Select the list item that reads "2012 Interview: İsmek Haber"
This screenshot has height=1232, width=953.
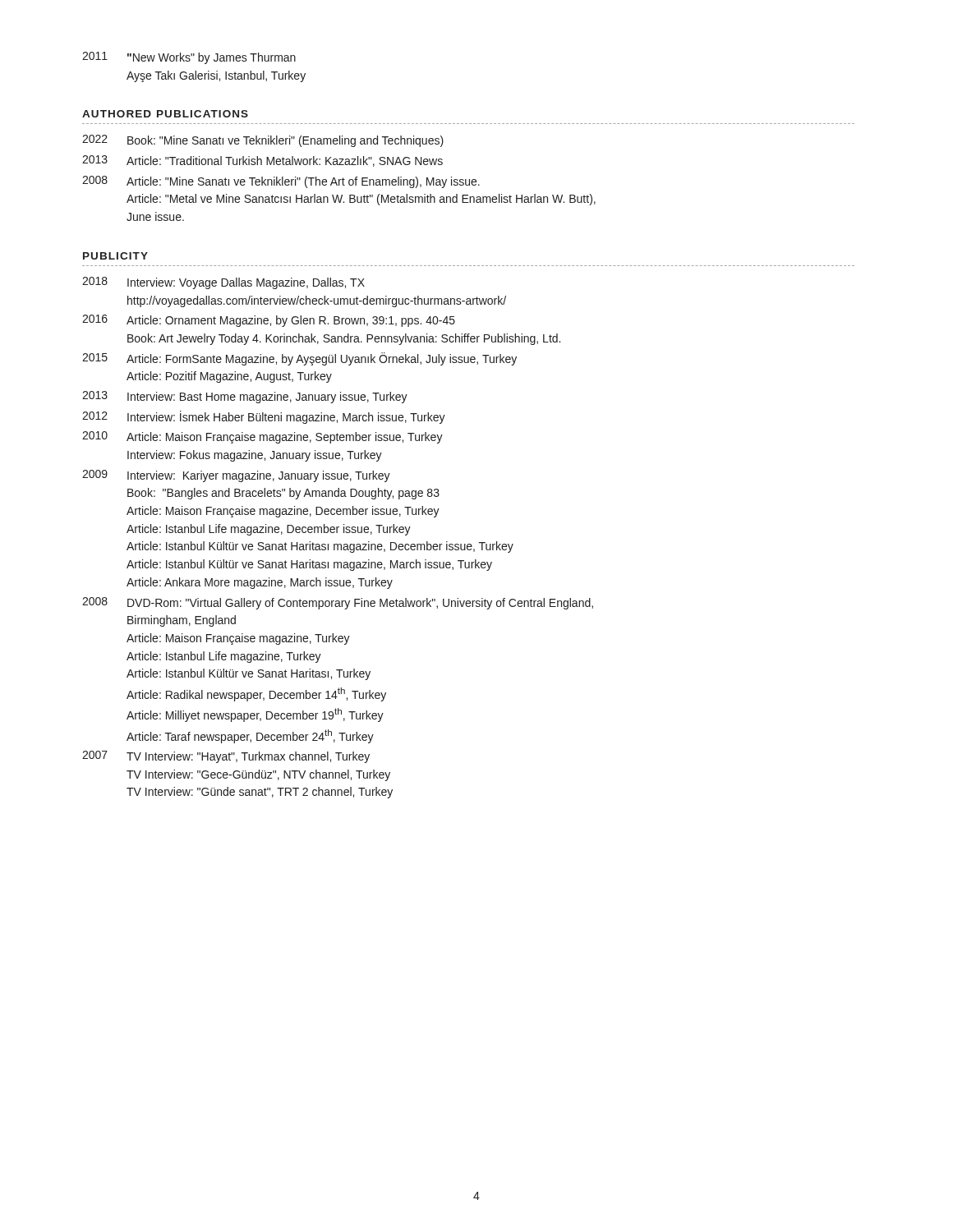pos(264,417)
